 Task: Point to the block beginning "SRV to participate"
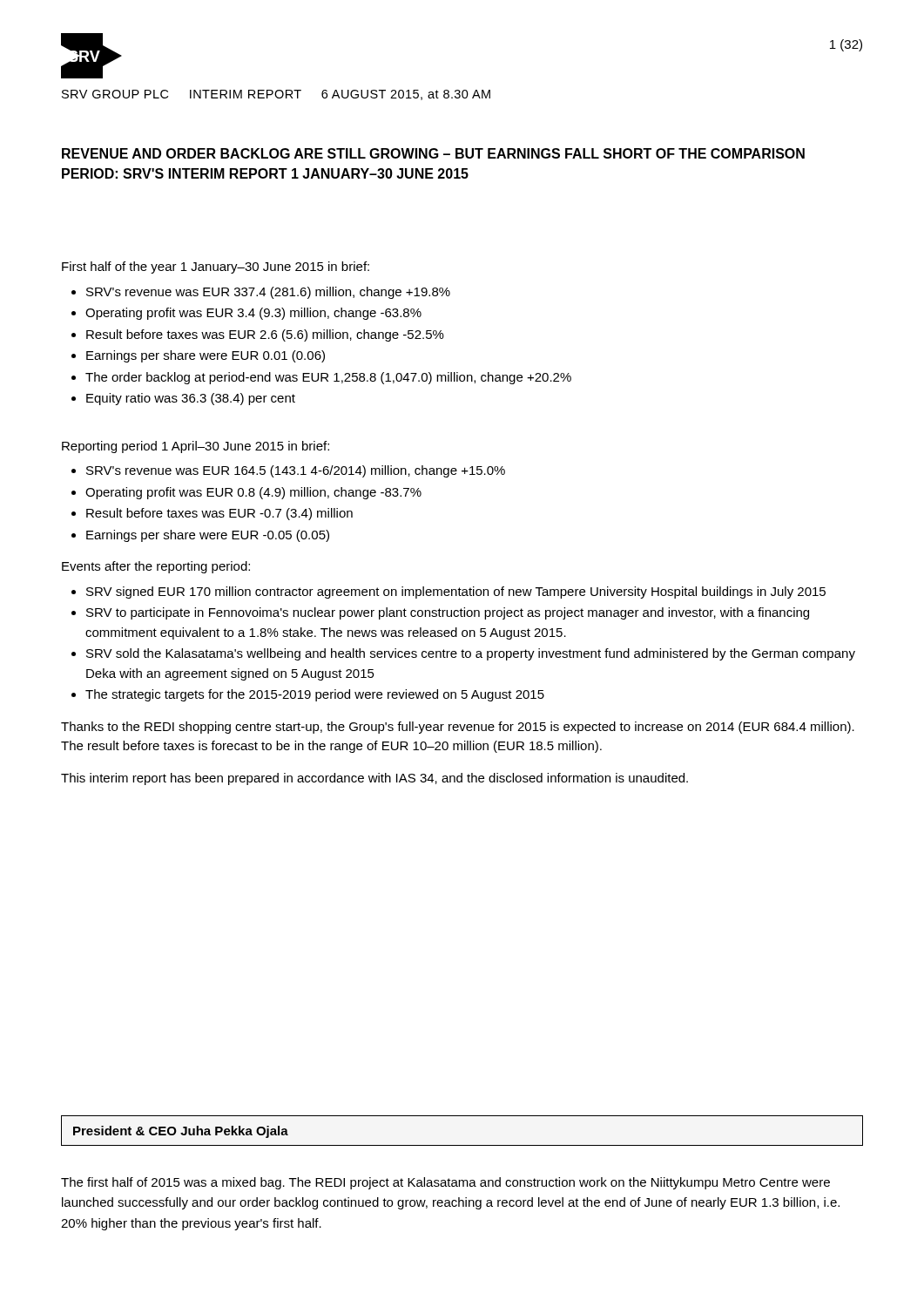(448, 622)
